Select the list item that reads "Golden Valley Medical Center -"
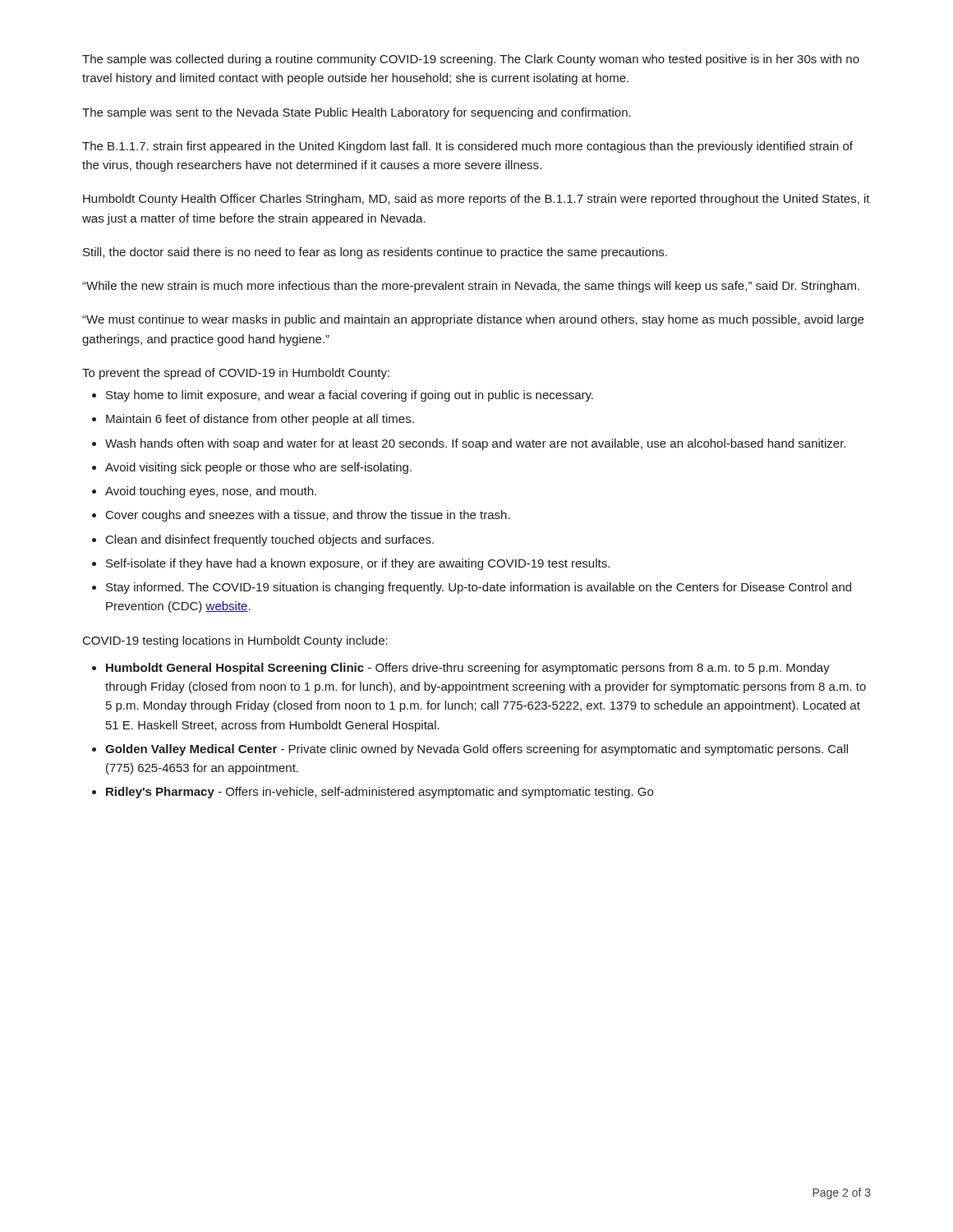The image size is (953, 1232). click(x=477, y=758)
